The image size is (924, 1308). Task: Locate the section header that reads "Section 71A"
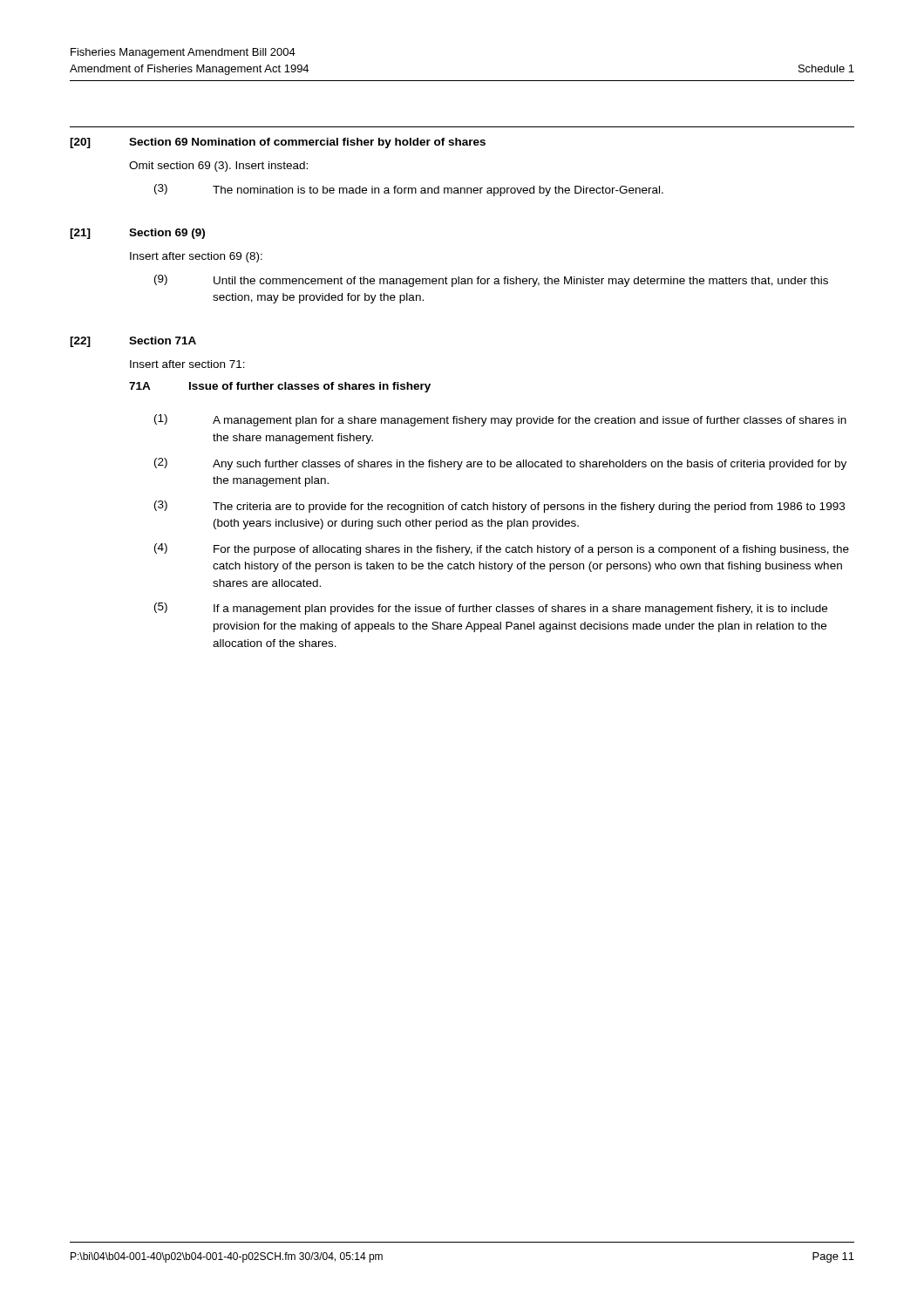163,340
